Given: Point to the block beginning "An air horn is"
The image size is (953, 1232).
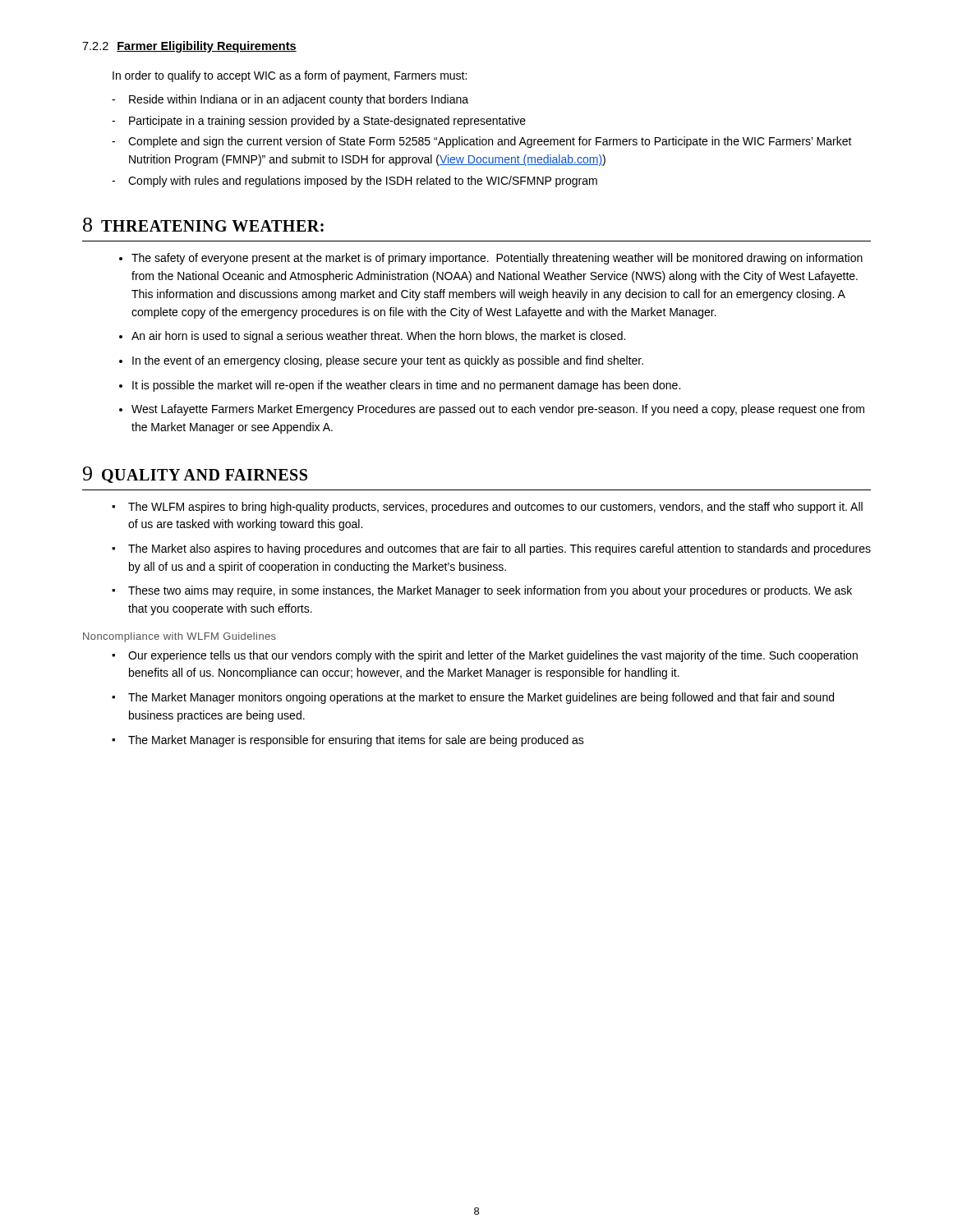Looking at the screenshot, I should click(x=476, y=337).
